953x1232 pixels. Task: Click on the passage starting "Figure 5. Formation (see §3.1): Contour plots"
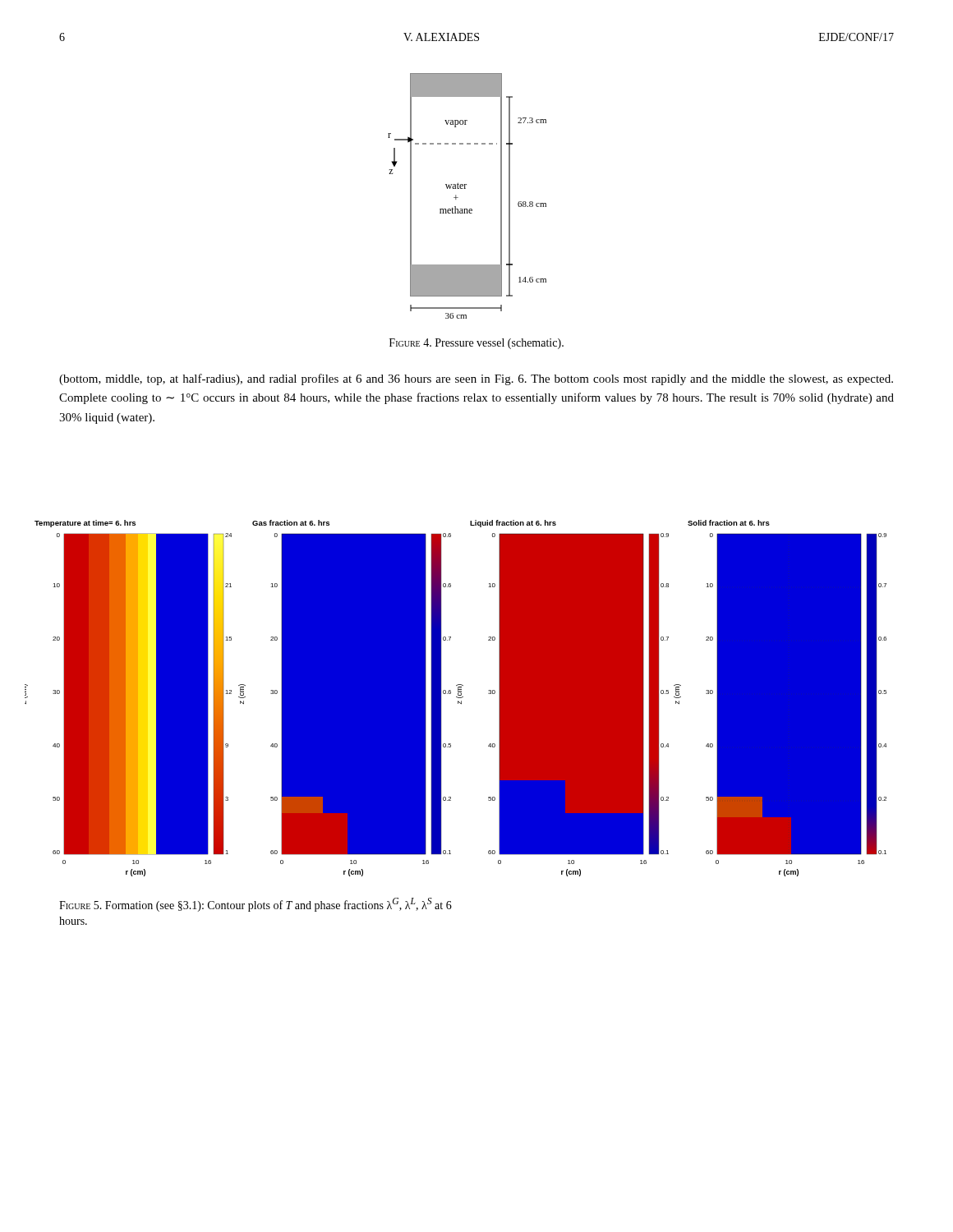tap(255, 912)
